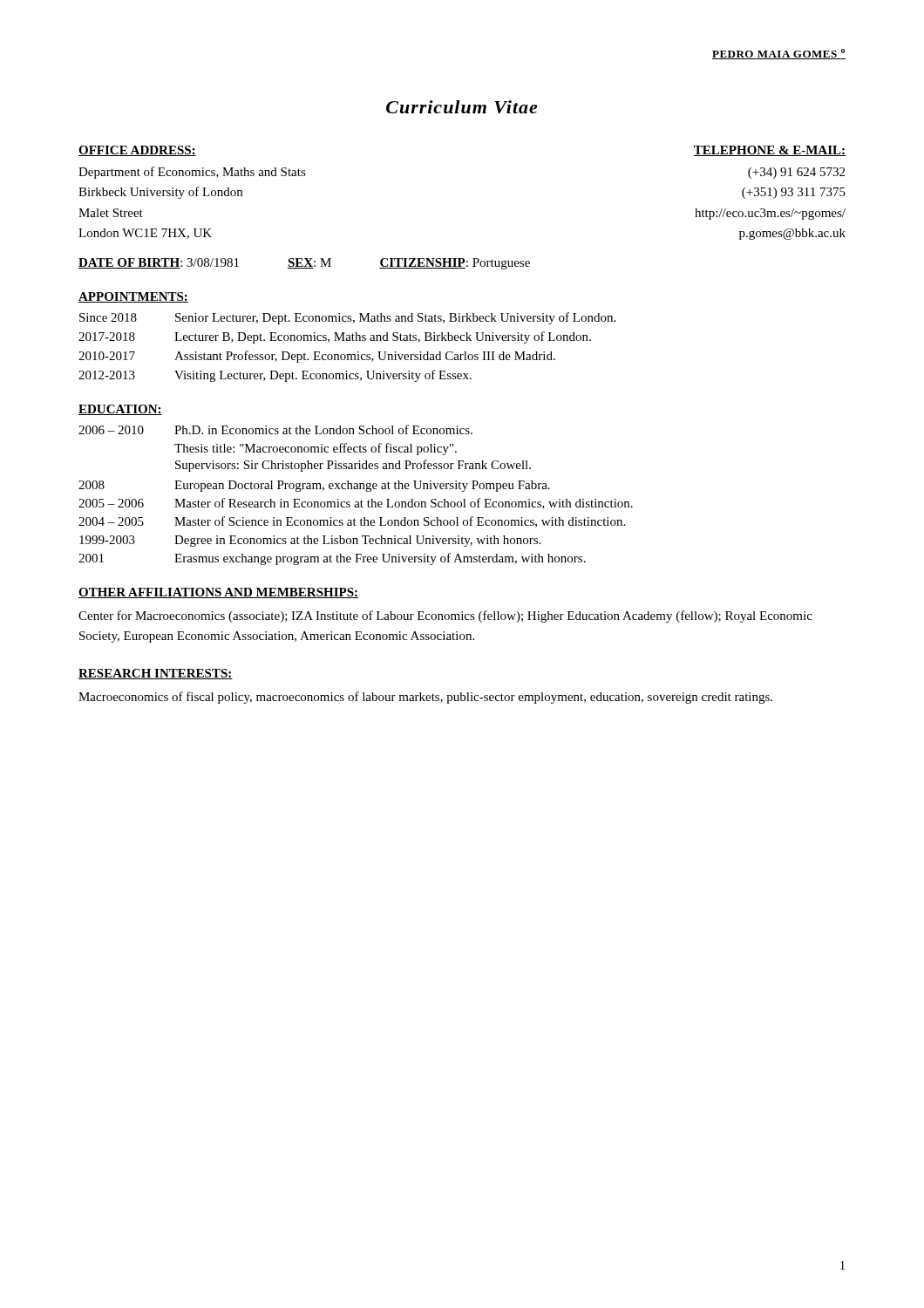This screenshot has width=924, height=1308.
Task: Click on the section header containing "TELEPHONE & E-MAIL:"
Action: point(770,150)
